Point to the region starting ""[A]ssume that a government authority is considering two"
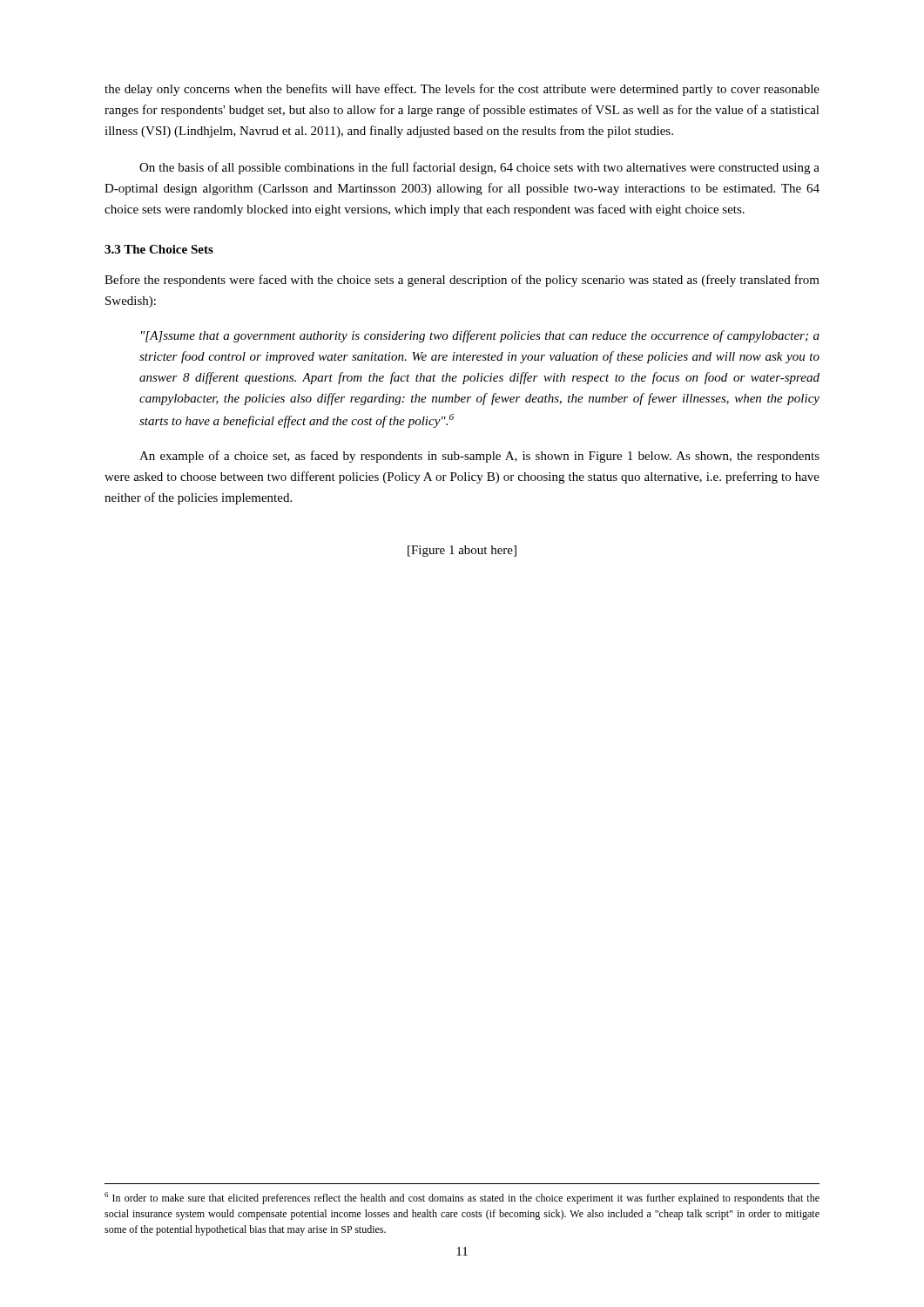924x1307 pixels. click(479, 378)
